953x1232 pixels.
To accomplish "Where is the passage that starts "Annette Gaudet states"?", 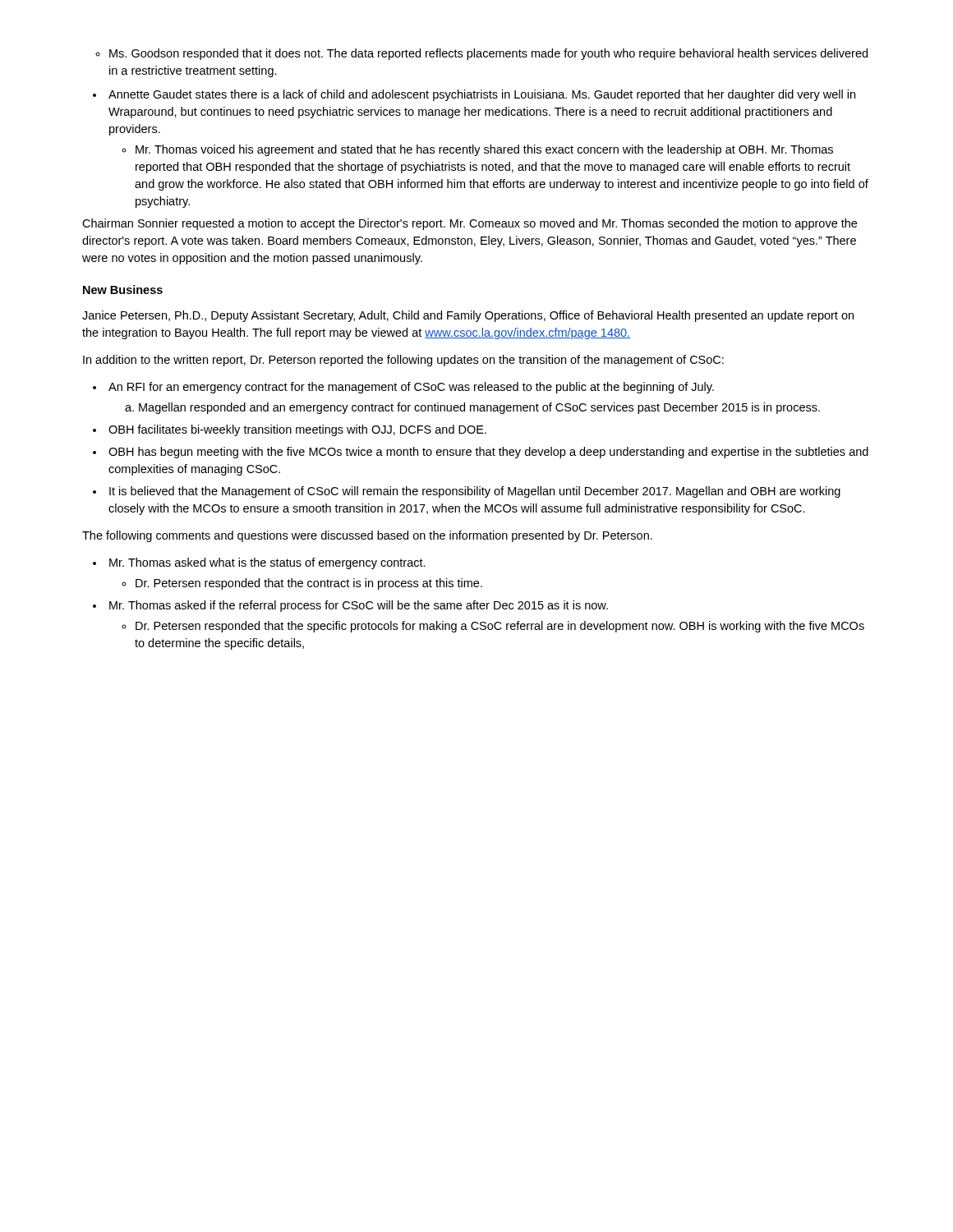I will (490, 149).
